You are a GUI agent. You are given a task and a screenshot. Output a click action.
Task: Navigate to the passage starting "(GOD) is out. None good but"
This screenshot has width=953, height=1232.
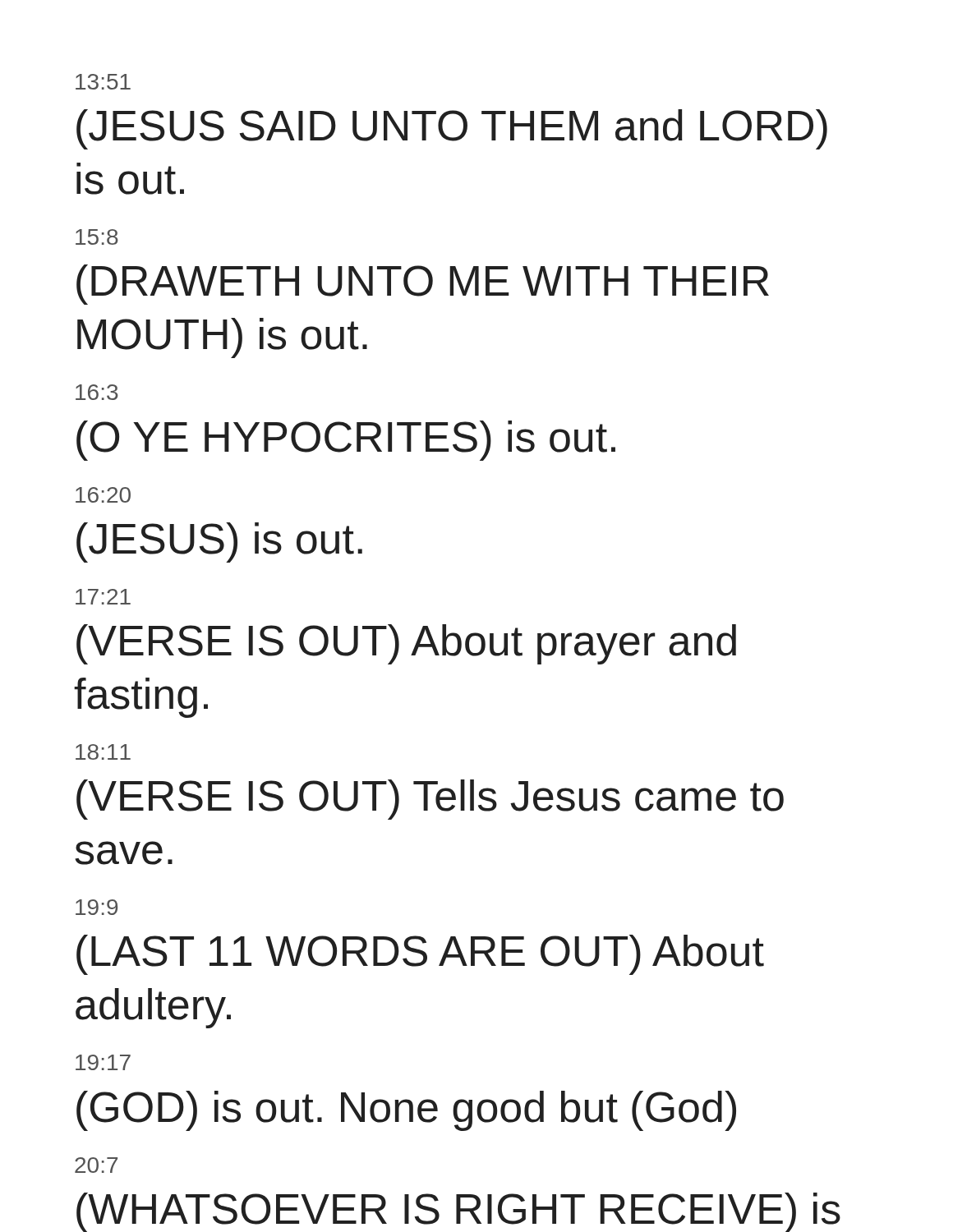click(x=406, y=1107)
